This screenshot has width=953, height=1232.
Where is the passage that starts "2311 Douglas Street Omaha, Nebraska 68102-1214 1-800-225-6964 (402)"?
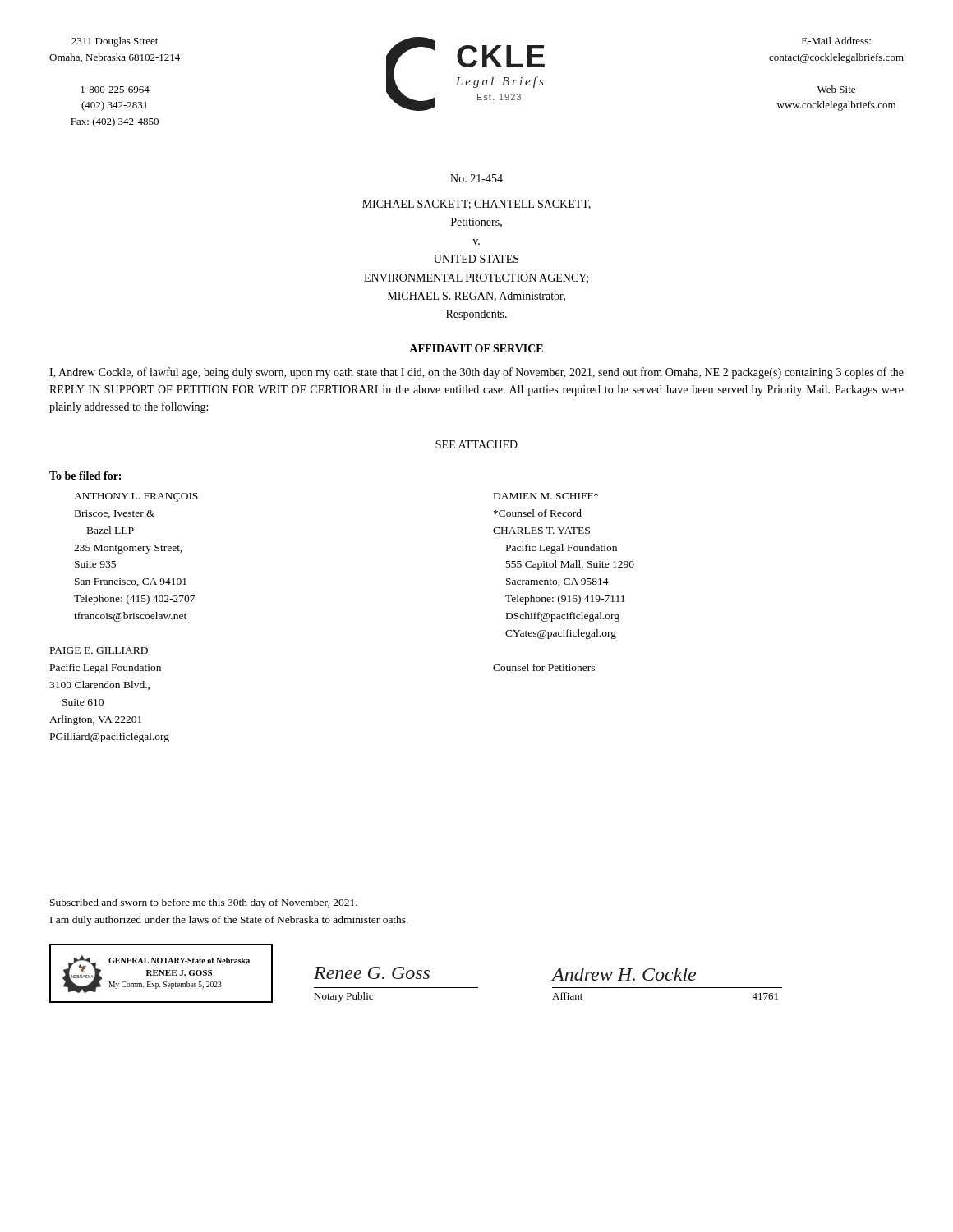click(115, 81)
